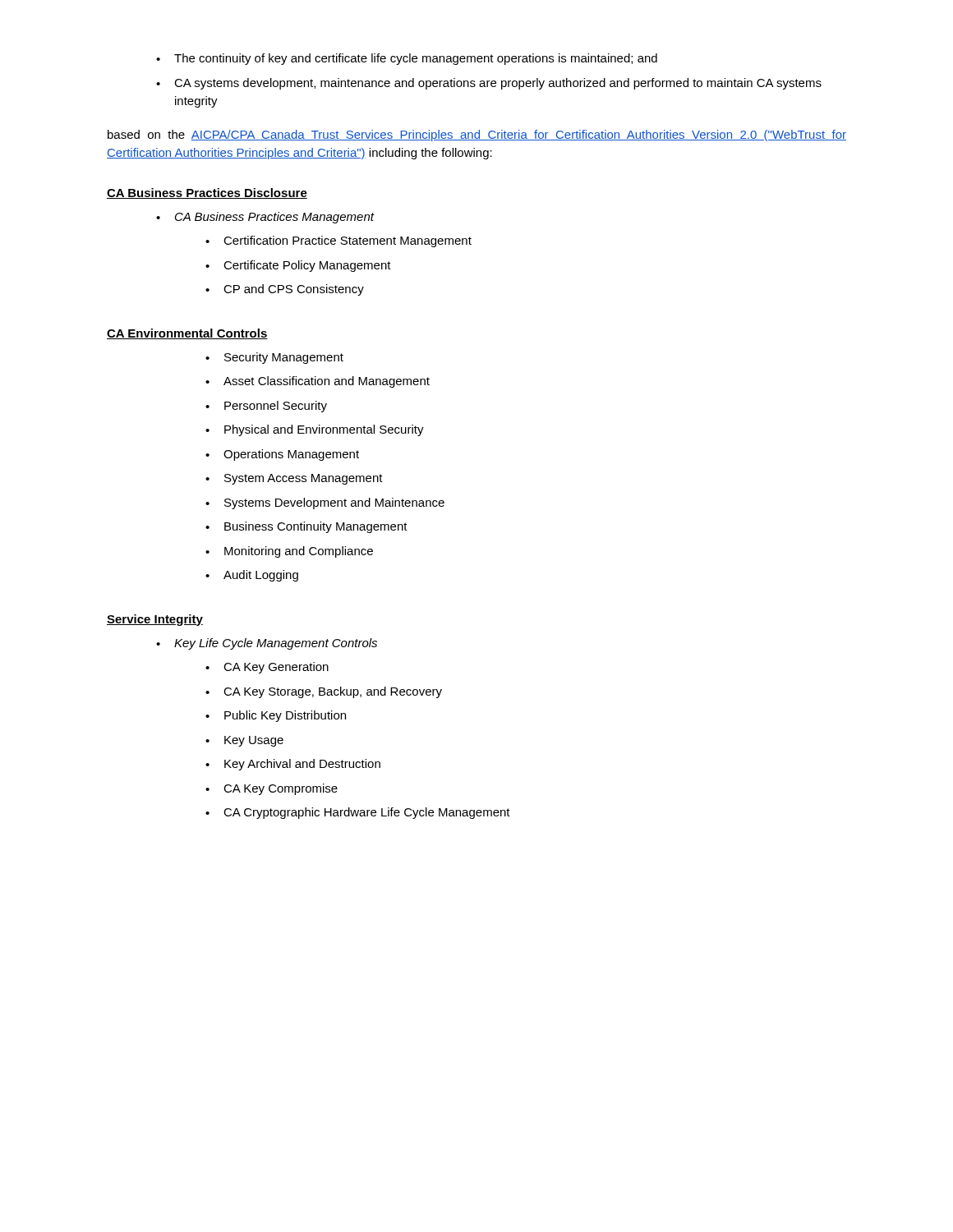Viewport: 953px width, 1232px height.
Task: Click on the block starting "• CA Key Storage, Backup, and Recovery"
Action: 324,692
